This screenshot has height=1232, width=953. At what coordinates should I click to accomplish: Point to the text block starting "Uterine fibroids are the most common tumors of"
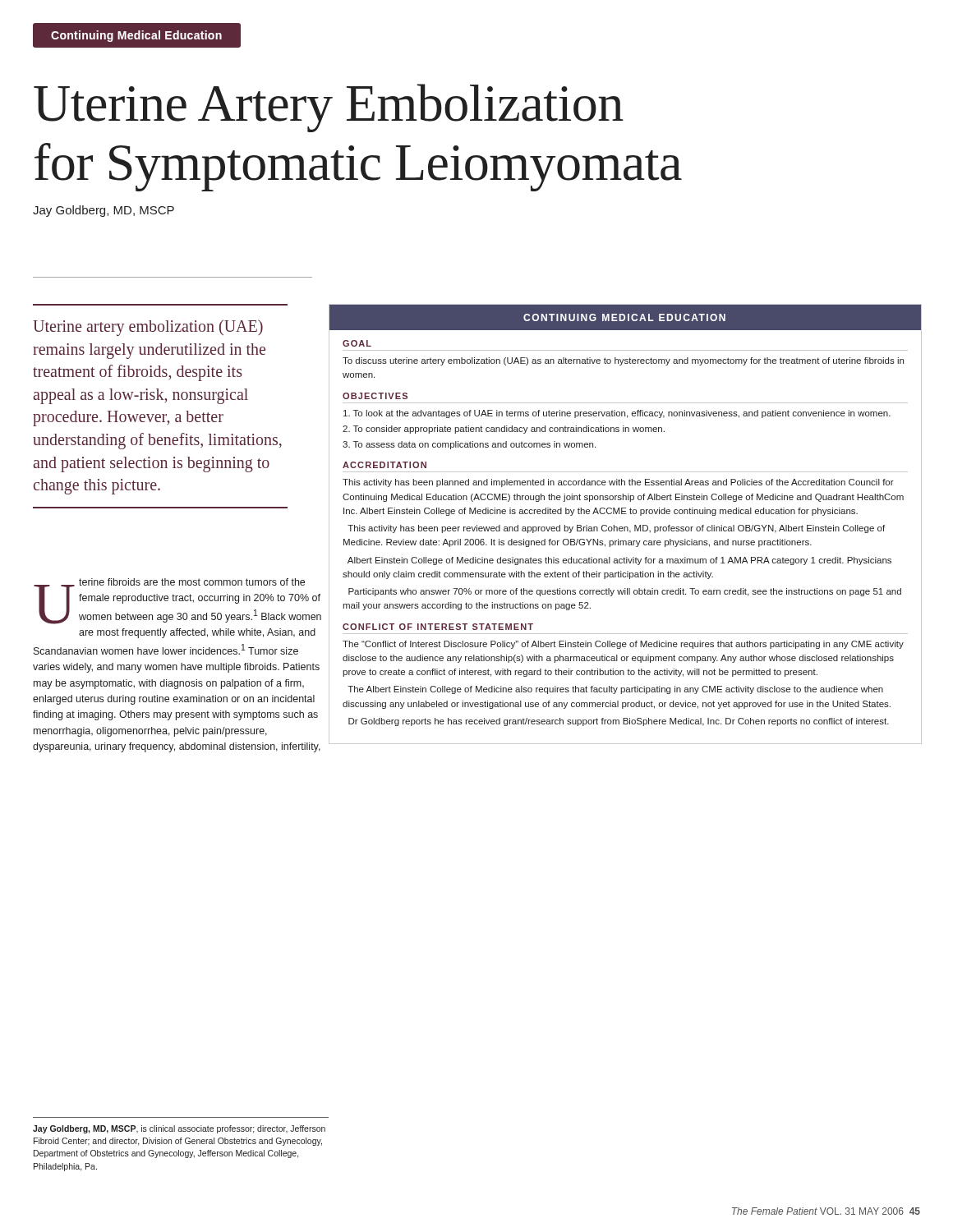coord(181,665)
